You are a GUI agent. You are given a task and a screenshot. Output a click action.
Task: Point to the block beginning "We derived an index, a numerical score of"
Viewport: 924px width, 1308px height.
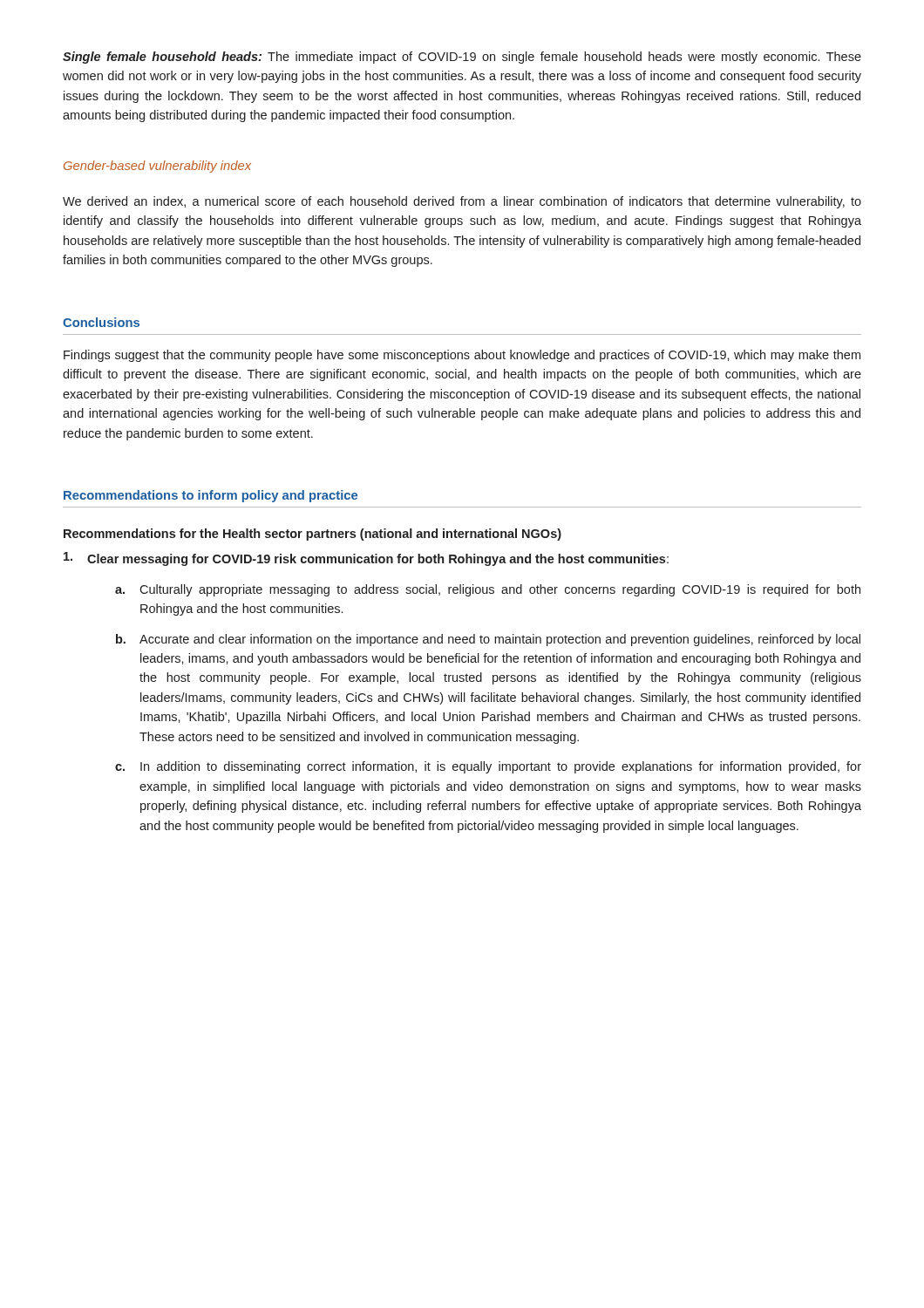coord(462,231)
